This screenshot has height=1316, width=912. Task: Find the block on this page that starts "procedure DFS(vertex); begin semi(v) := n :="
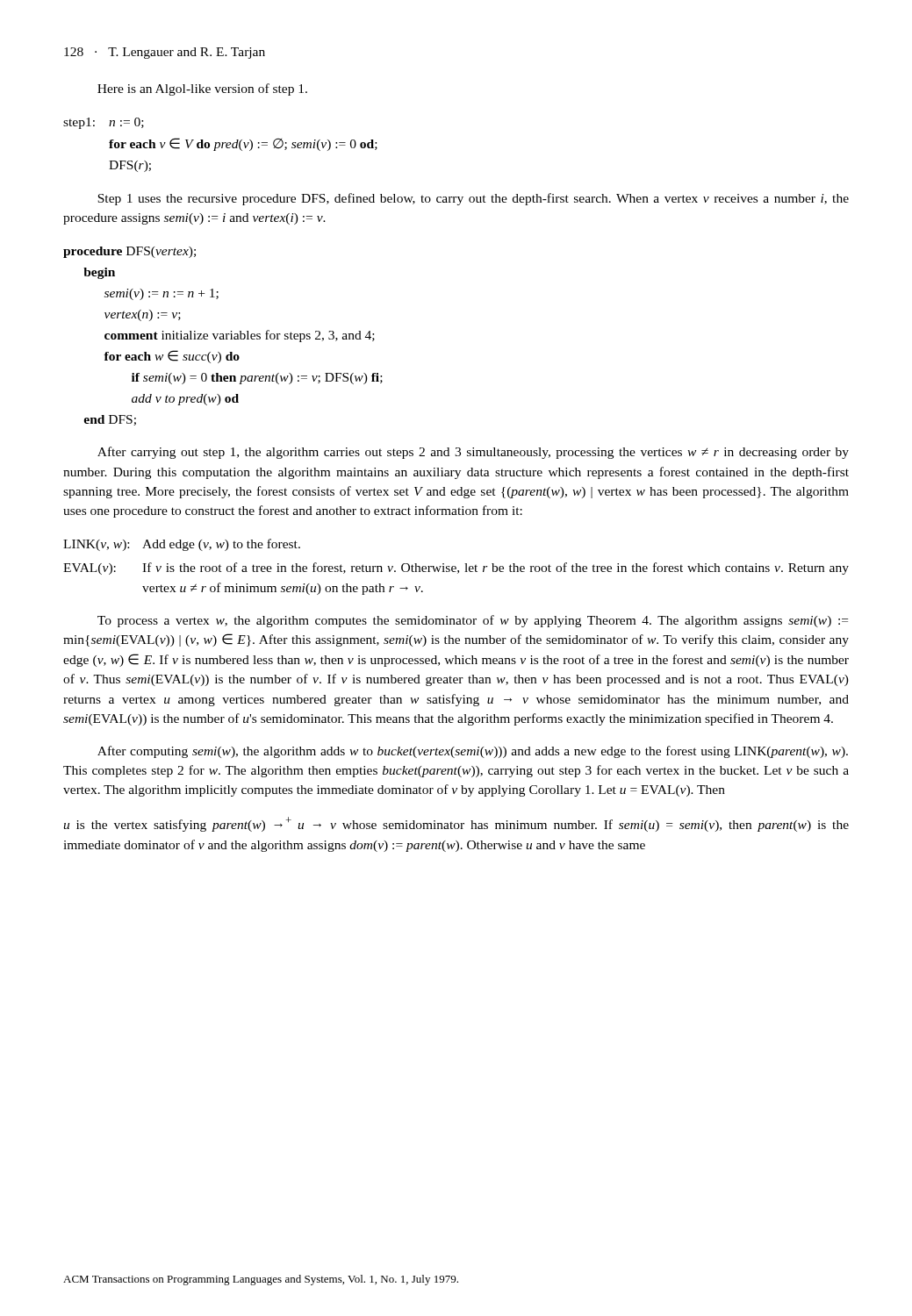click(129, 252)
